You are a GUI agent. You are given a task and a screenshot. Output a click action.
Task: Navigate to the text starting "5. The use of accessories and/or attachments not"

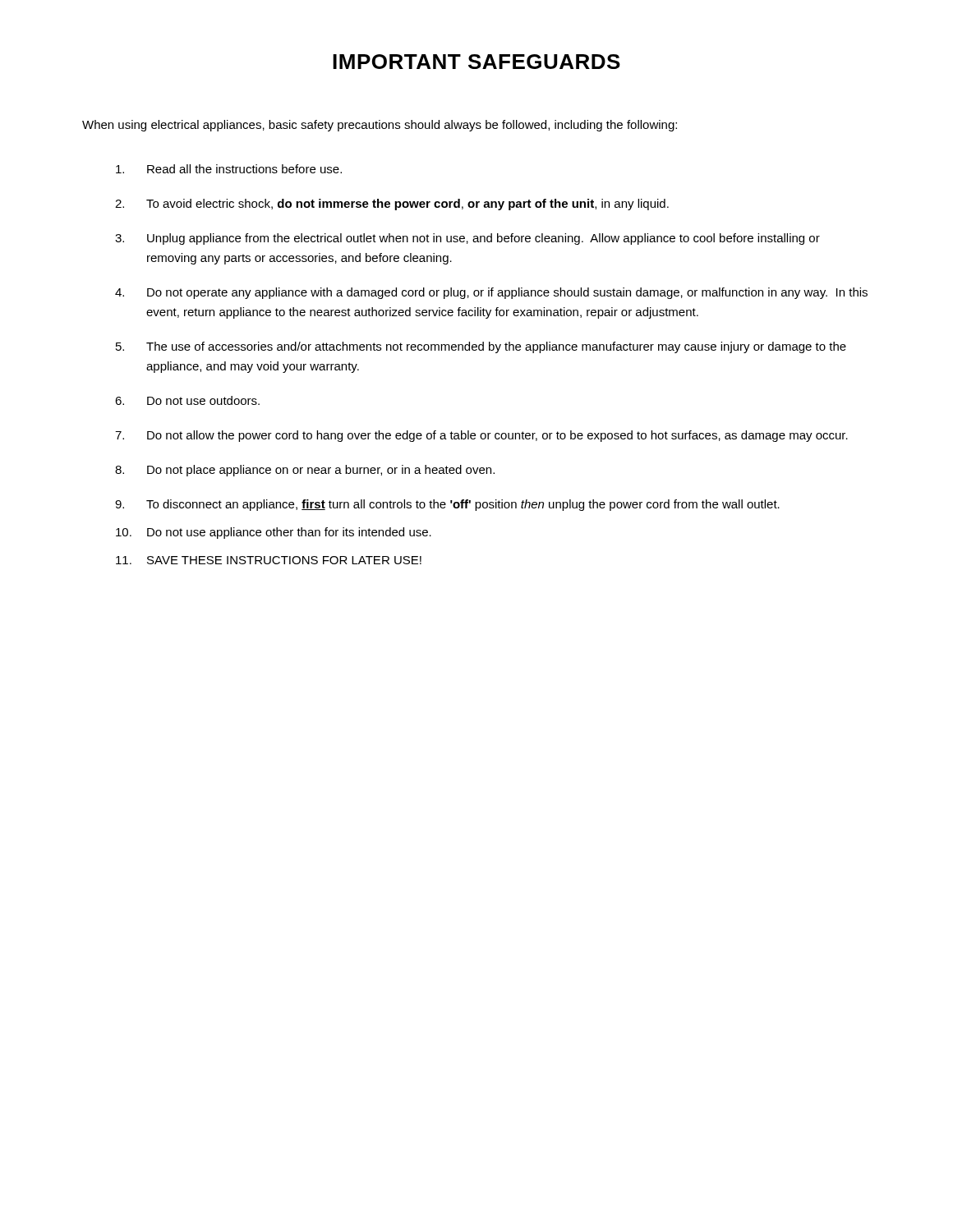tap(493, 356)
